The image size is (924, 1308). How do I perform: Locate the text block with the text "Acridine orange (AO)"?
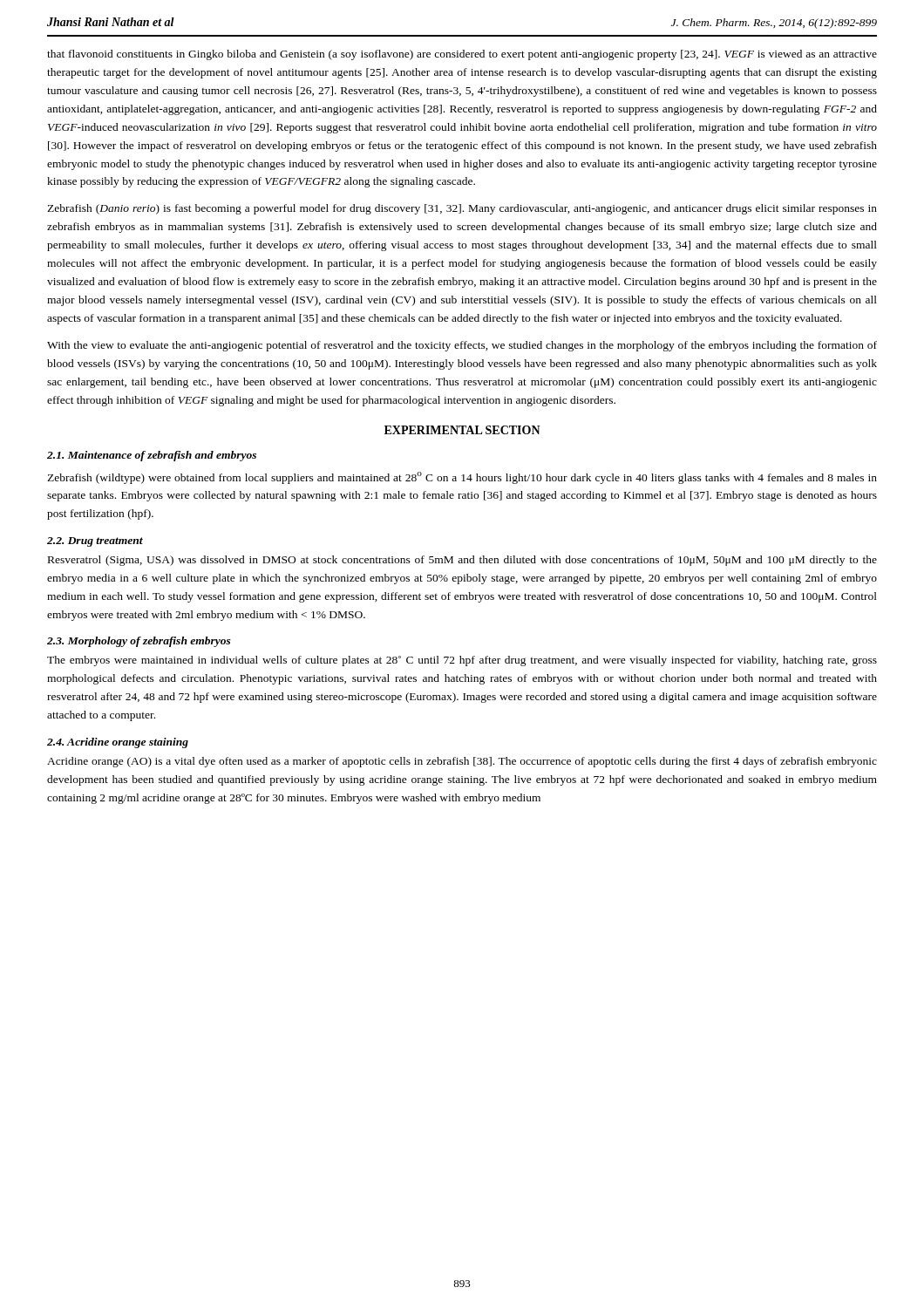tap(462, 780)
